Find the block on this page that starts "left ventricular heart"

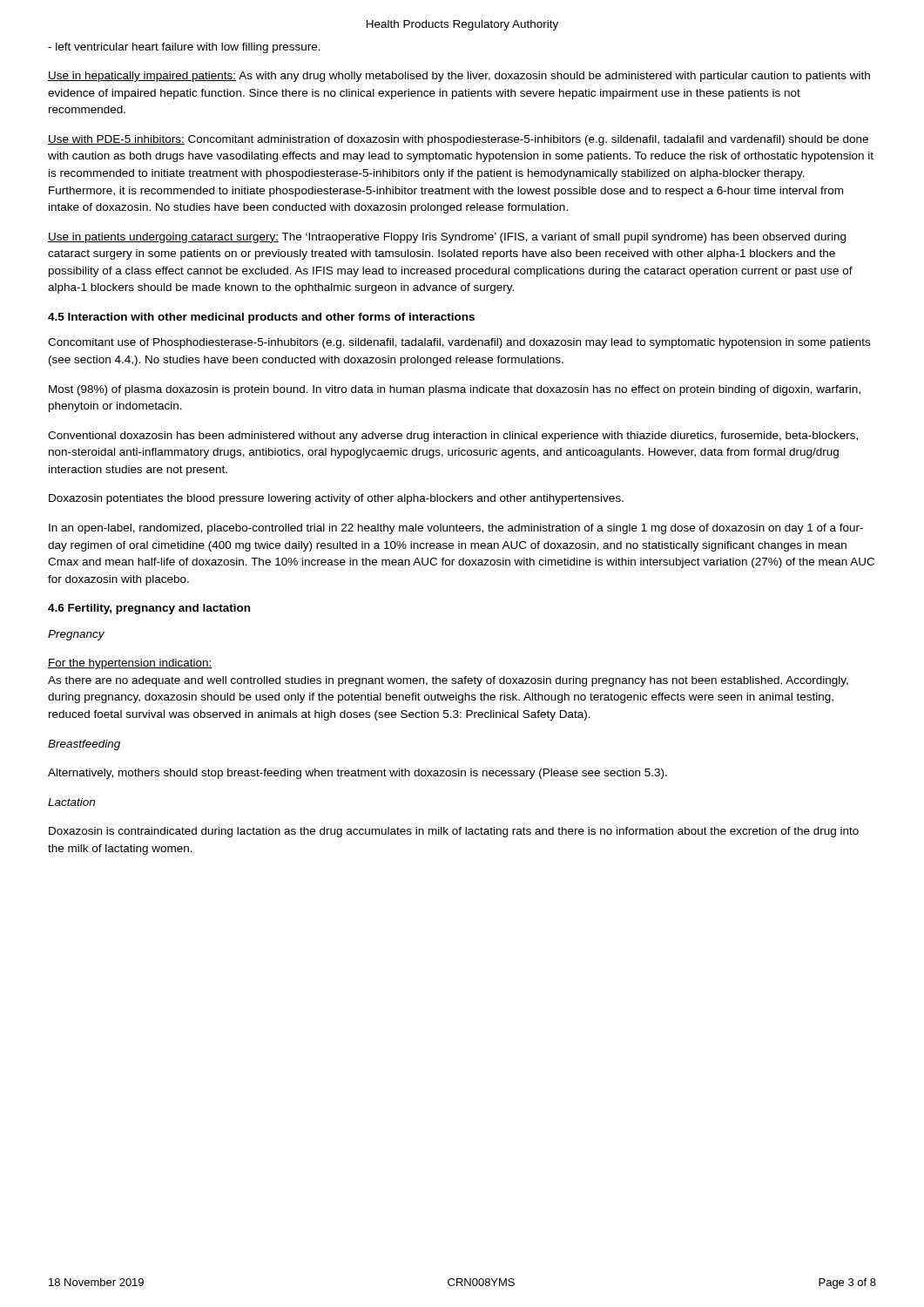(184, 46)
